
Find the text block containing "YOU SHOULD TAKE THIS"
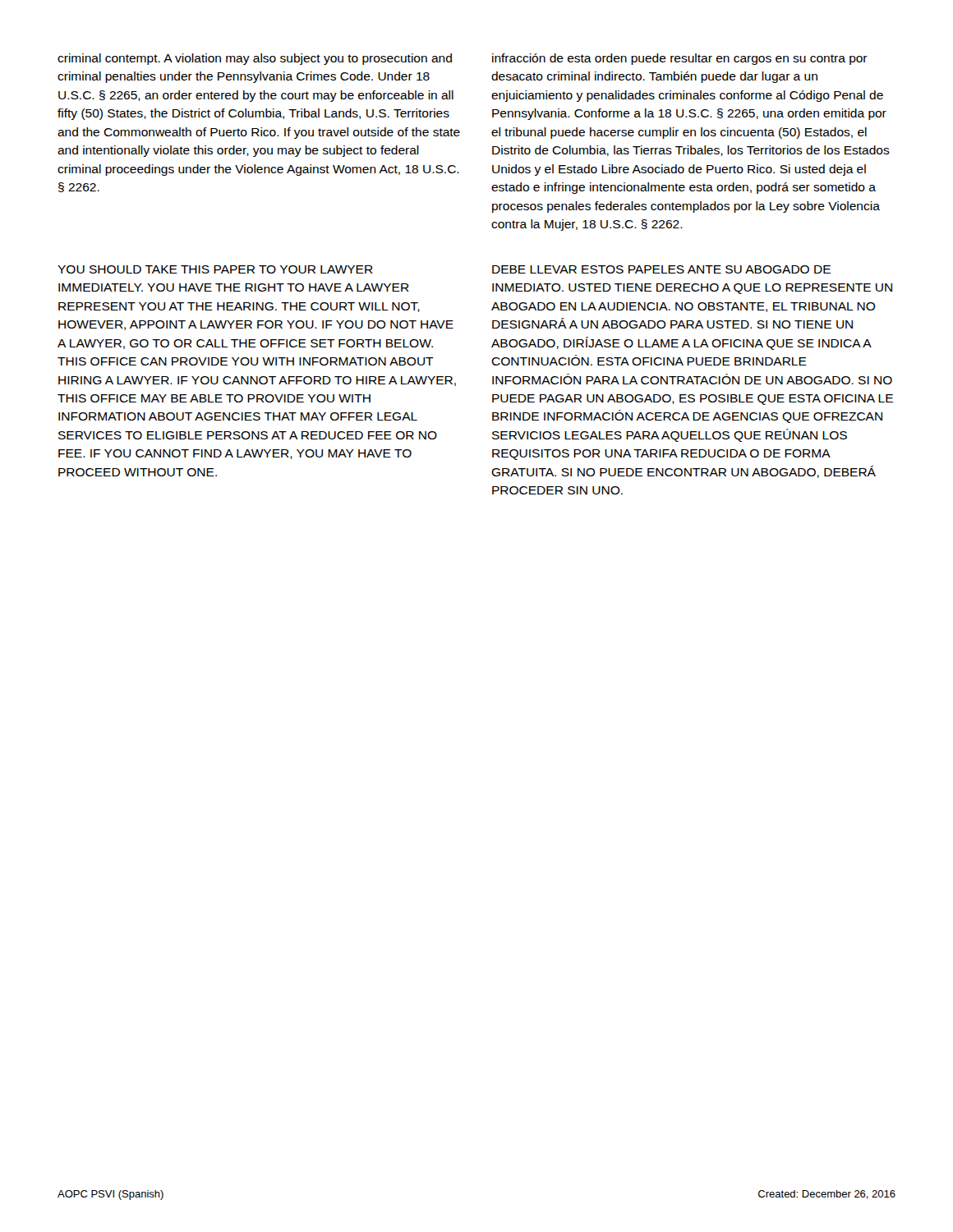pyautogui.click(x=257, y=370)
